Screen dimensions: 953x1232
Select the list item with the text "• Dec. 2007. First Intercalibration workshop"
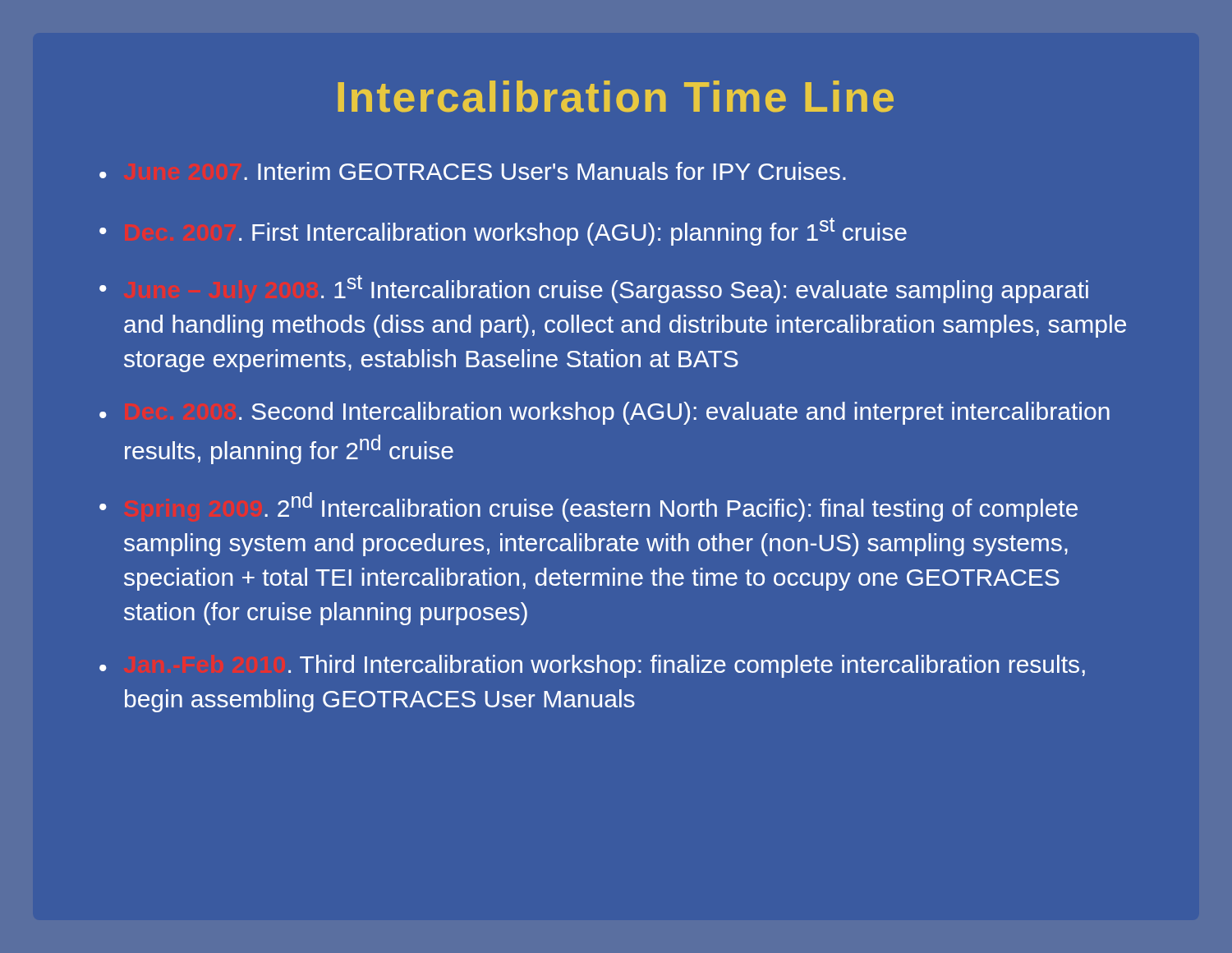tap(616, 230)
